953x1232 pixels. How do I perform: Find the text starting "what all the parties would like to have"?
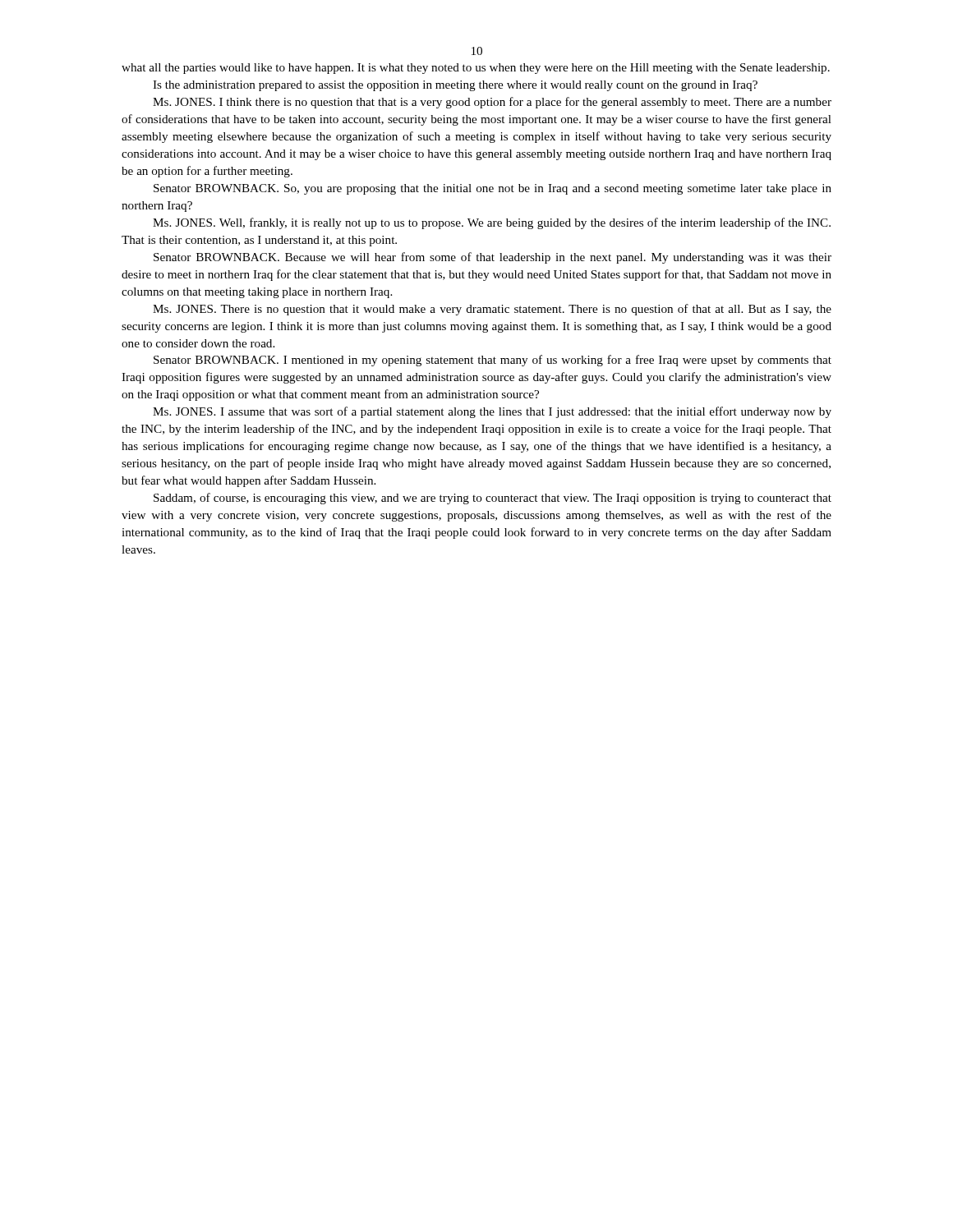click(x=476, y=309)
